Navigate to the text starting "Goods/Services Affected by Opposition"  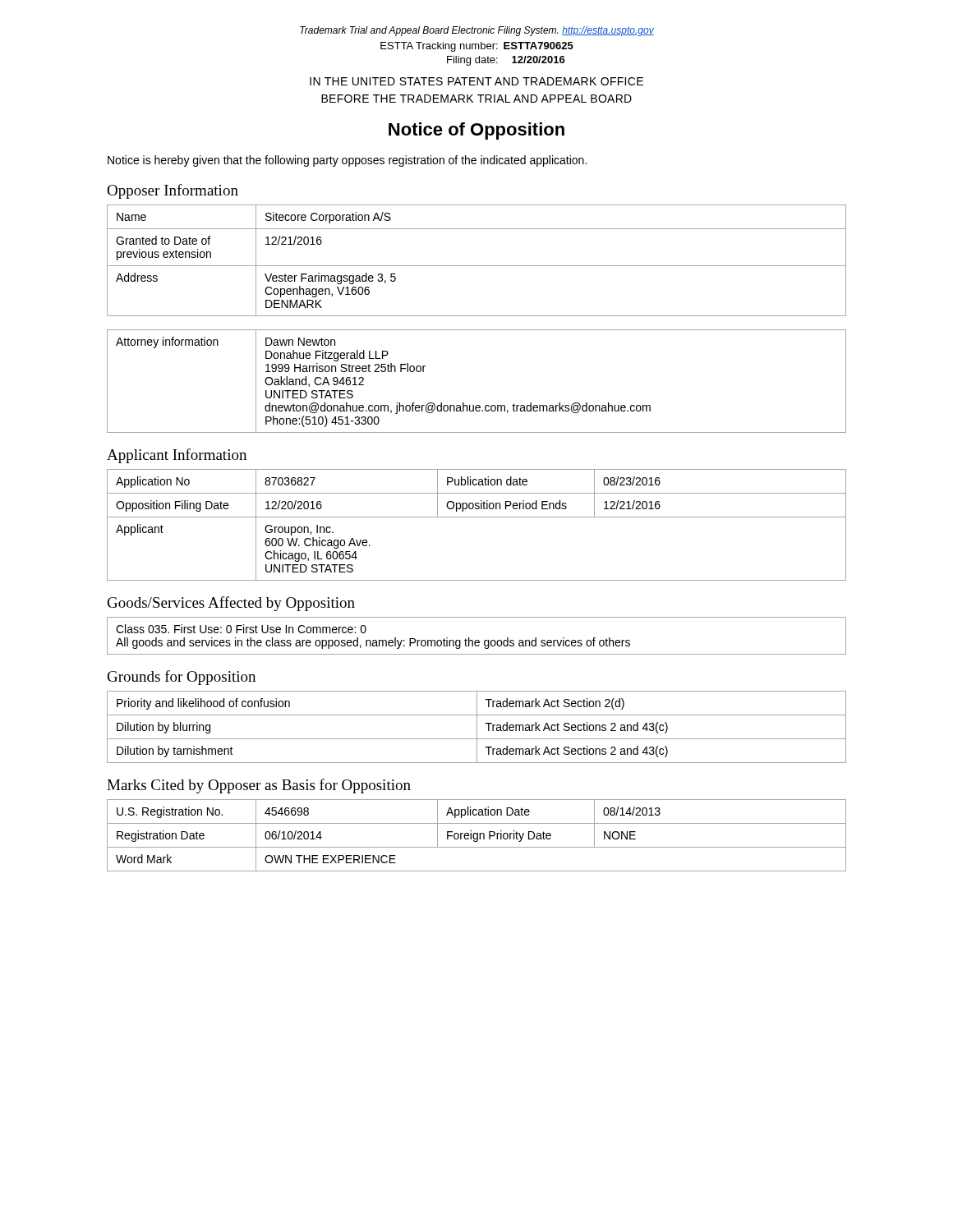click(231, 602)
